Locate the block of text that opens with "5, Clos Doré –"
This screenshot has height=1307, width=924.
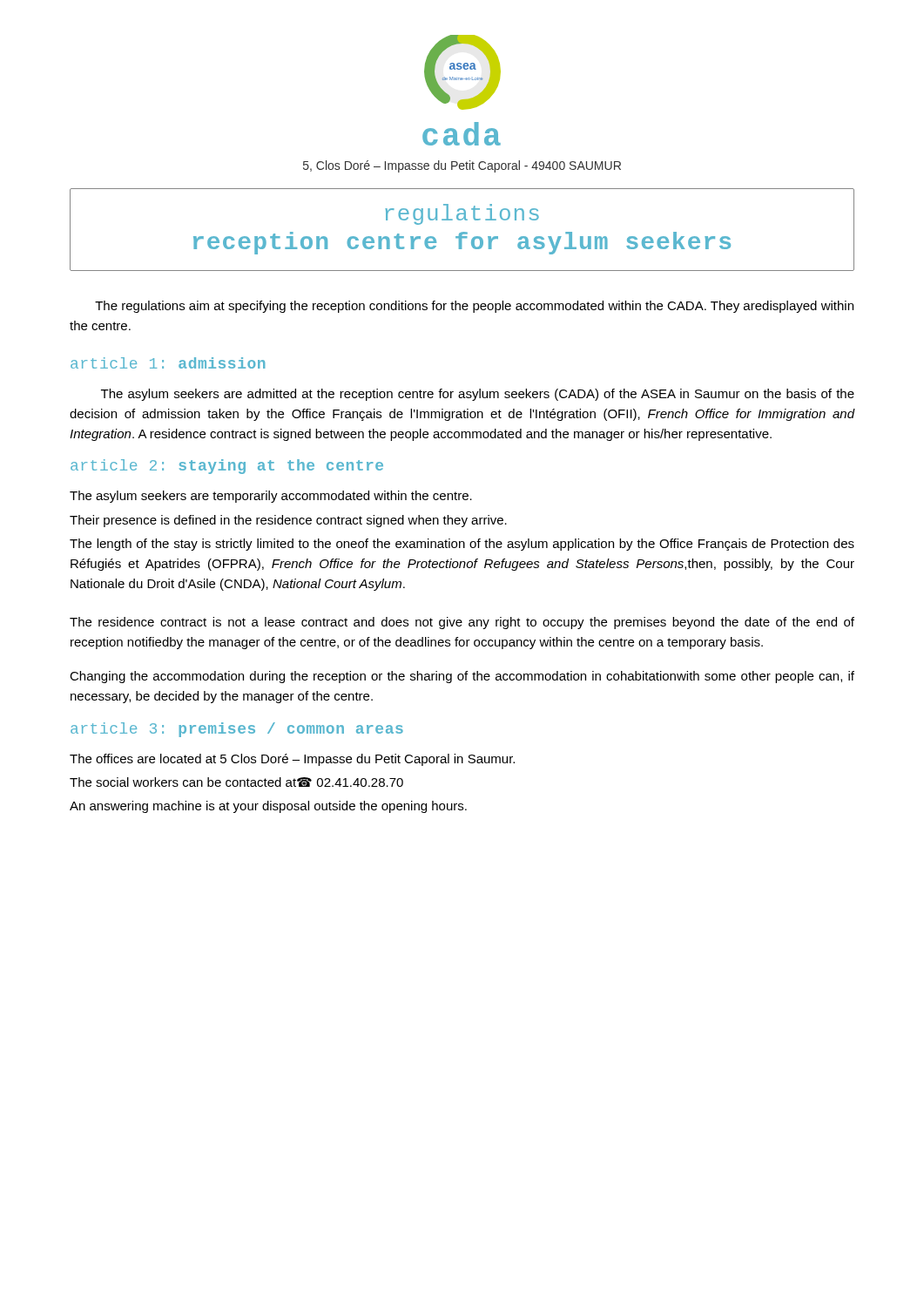click(462, 166)
